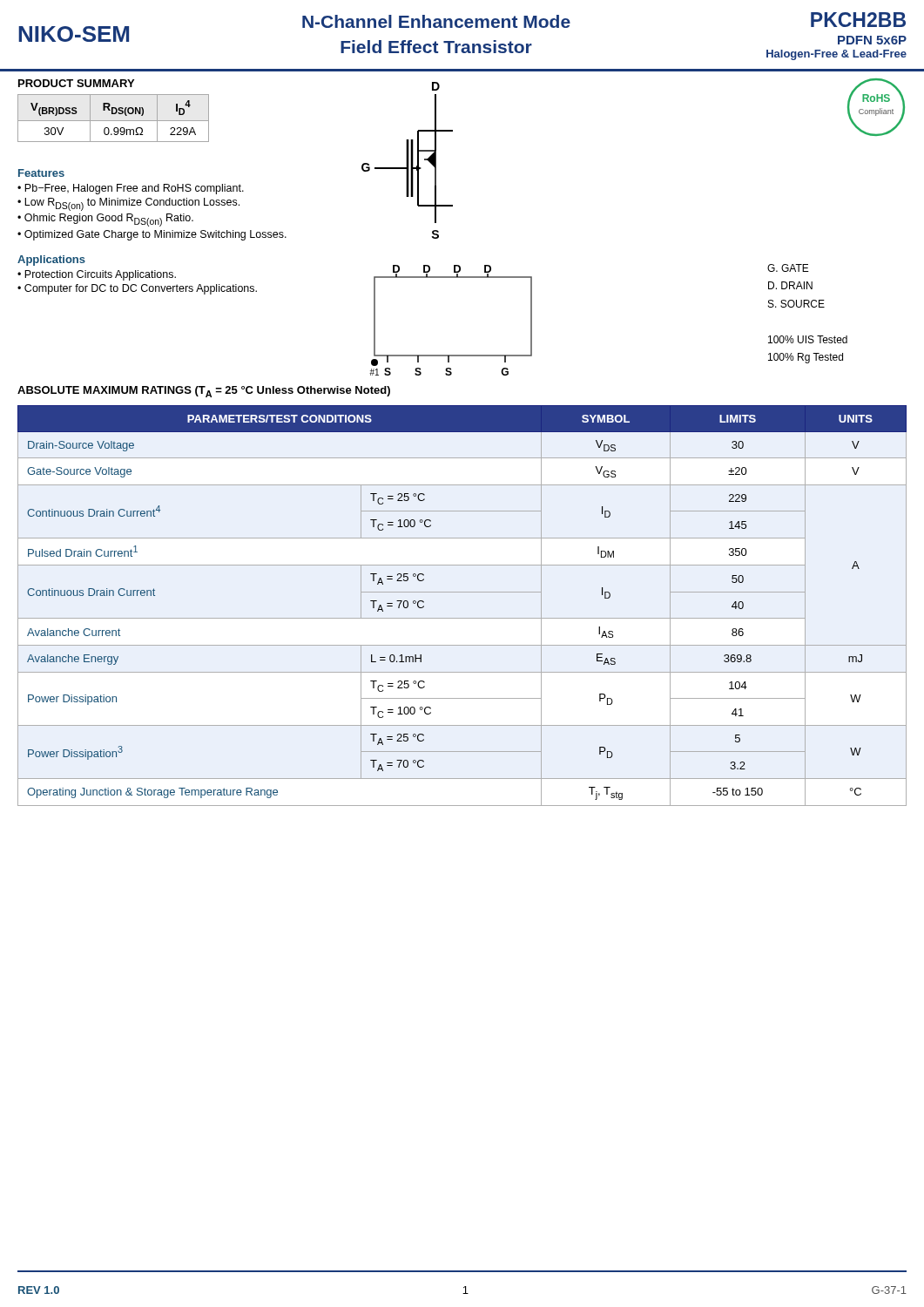Click on the list item that reads "• Ohmic Region Good RDS(on) Ratio."
Image resolution: width=924 pixels, height=1307 pixels.
pyautogui.click(x=106, y=219)
